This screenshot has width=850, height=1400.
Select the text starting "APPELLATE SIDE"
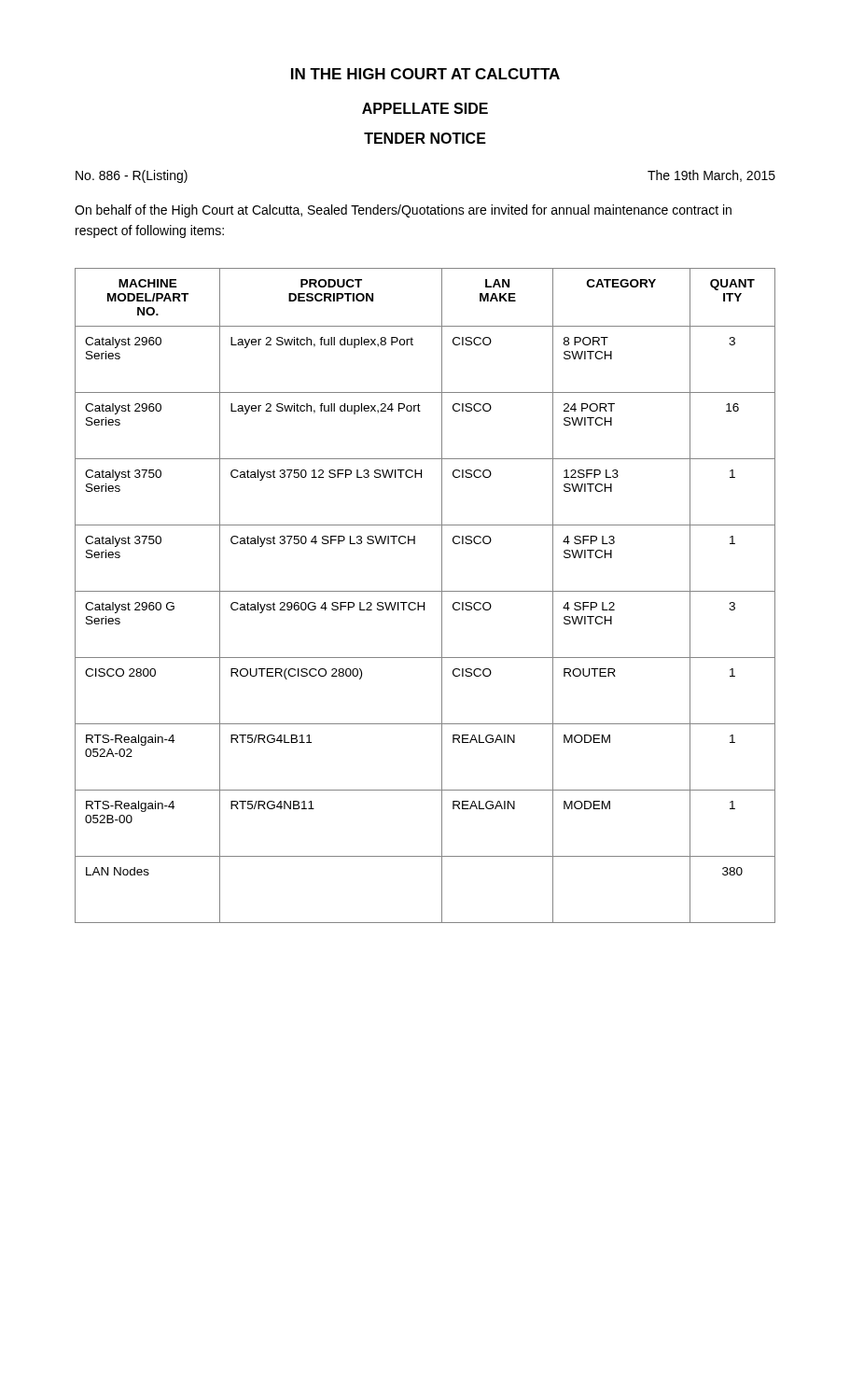coord(425,109)
